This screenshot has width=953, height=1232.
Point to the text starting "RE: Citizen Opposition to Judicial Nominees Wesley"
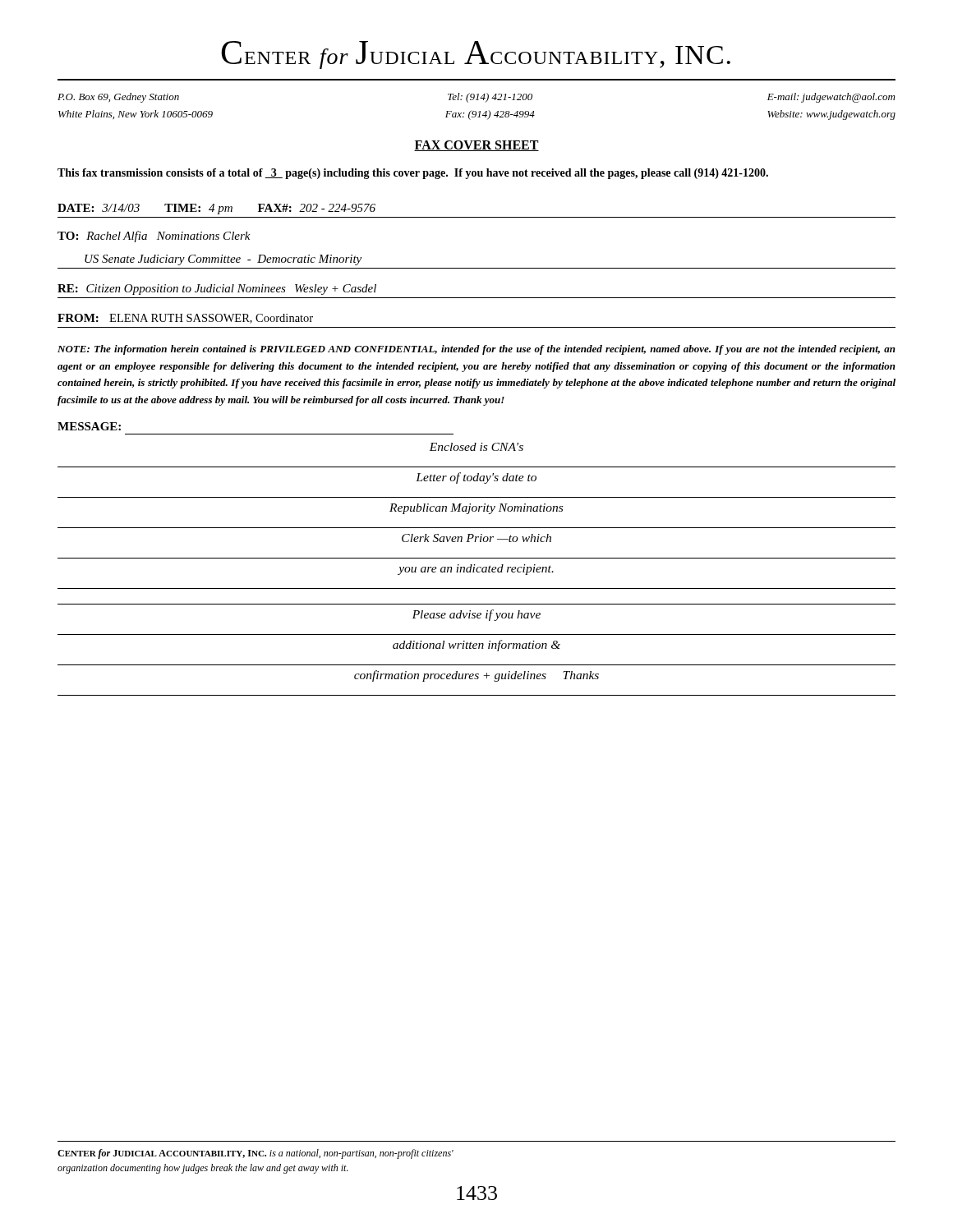[217, 289]
